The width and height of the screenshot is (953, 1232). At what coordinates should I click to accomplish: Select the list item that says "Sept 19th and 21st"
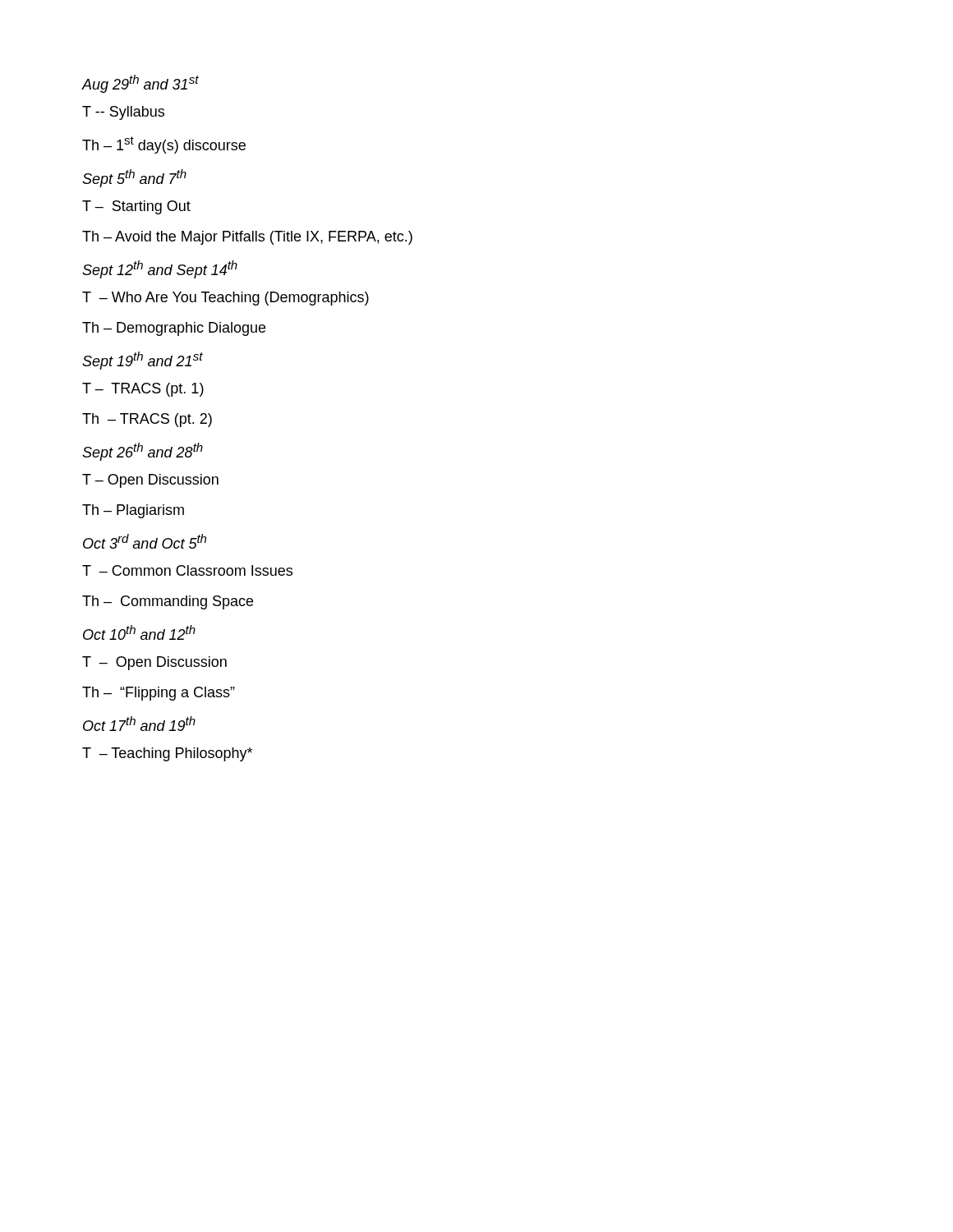coord(142,359)
